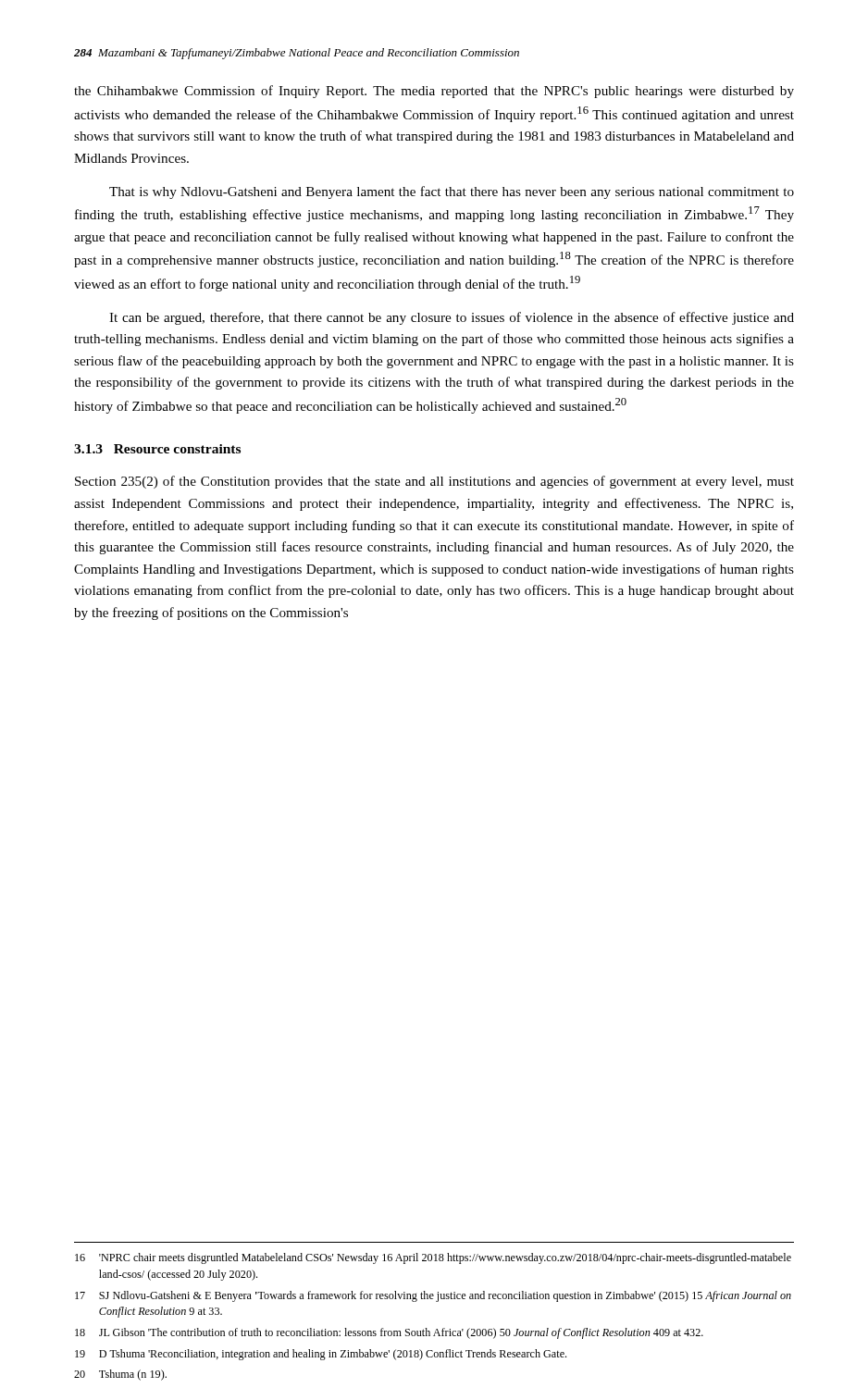Where is the passage that starts "16 'NPRC chair meets disgruntled Matabeleland"?

(x=434, y=1267)
